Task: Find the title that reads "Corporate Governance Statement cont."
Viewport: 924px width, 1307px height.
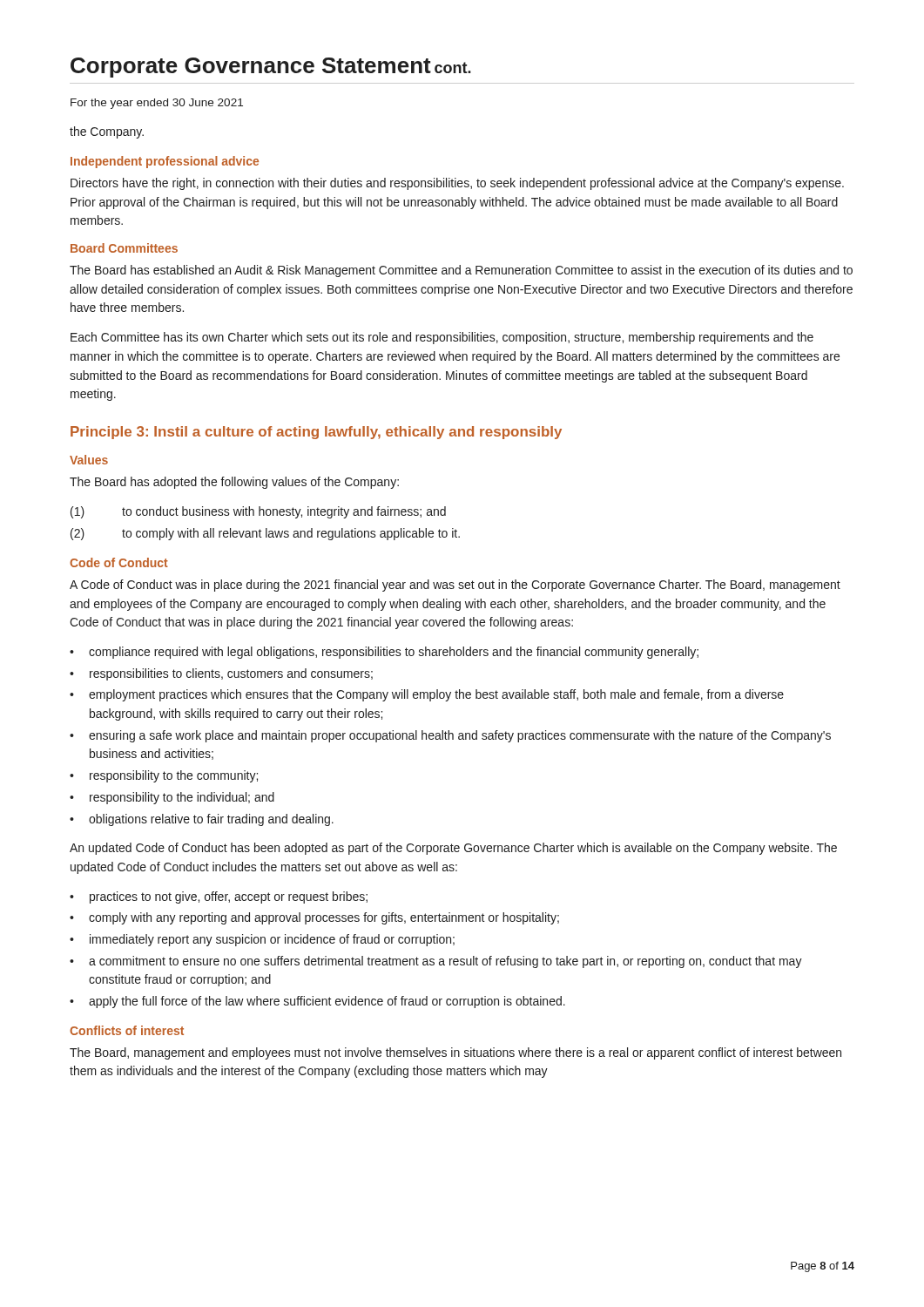Action: pyautogui.click(x=271, y=65)
